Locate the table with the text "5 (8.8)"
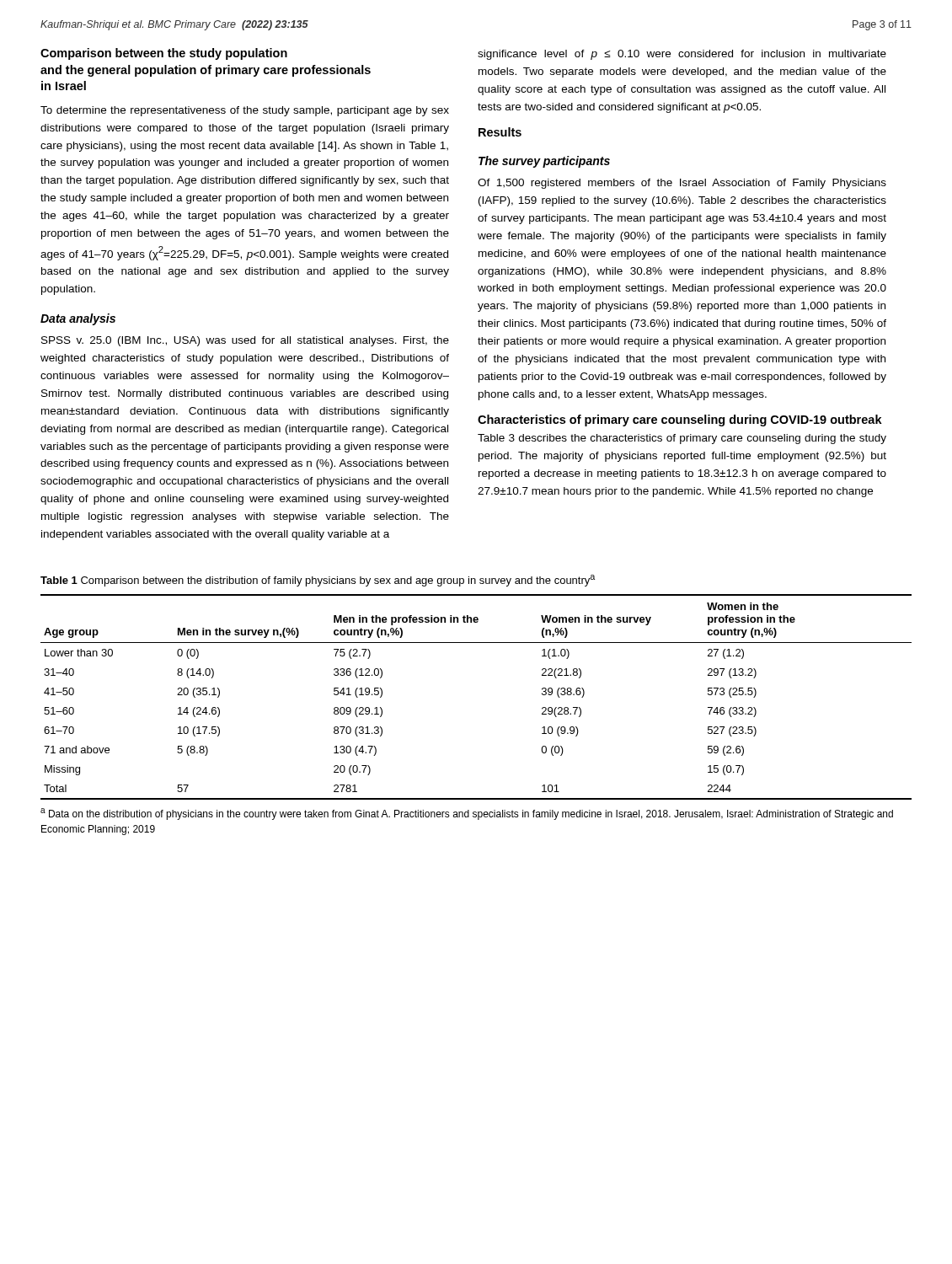The width and height of the screenshot is (952, 1264). (x=476, y=697)
